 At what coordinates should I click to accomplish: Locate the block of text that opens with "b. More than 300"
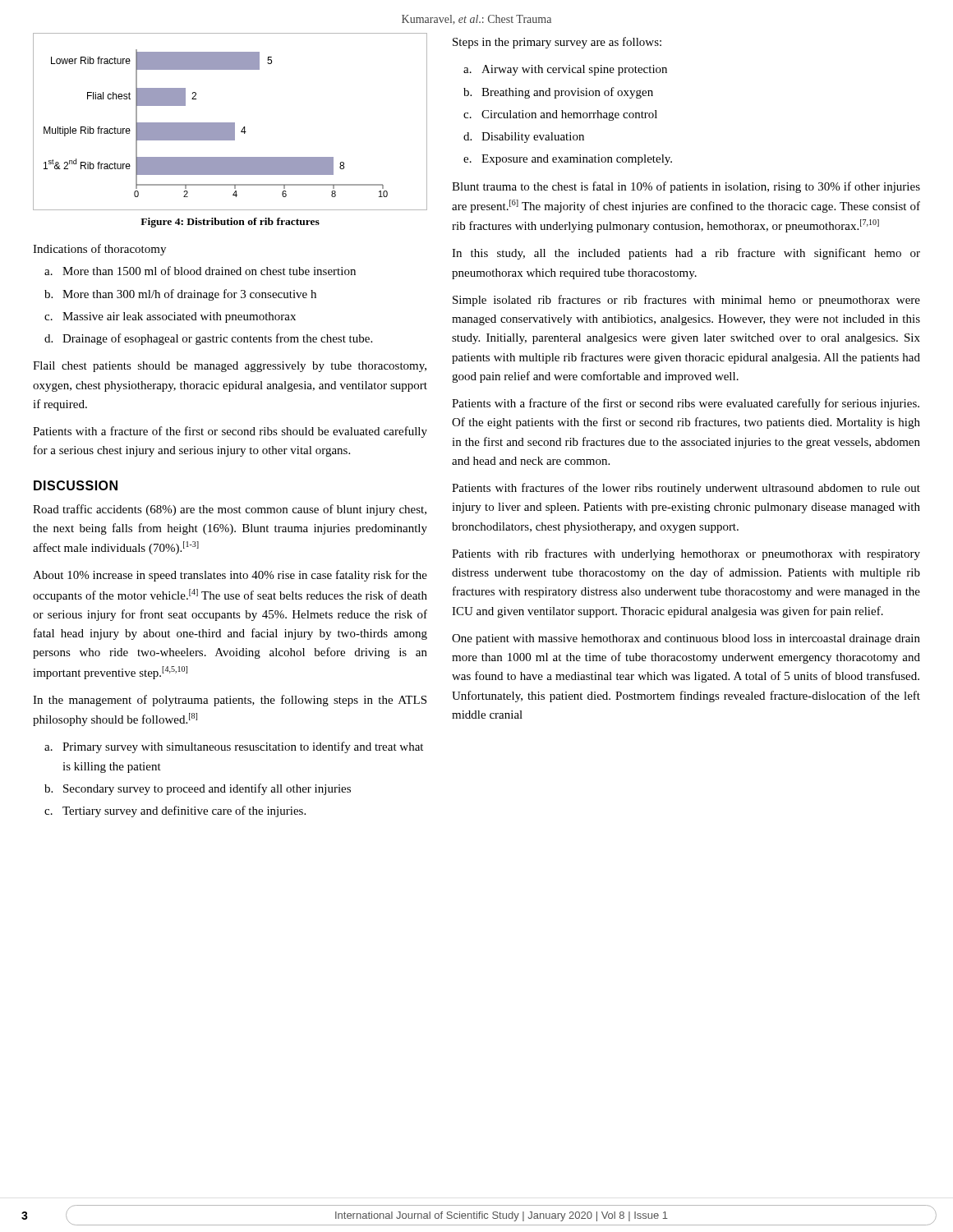point(236,294)
